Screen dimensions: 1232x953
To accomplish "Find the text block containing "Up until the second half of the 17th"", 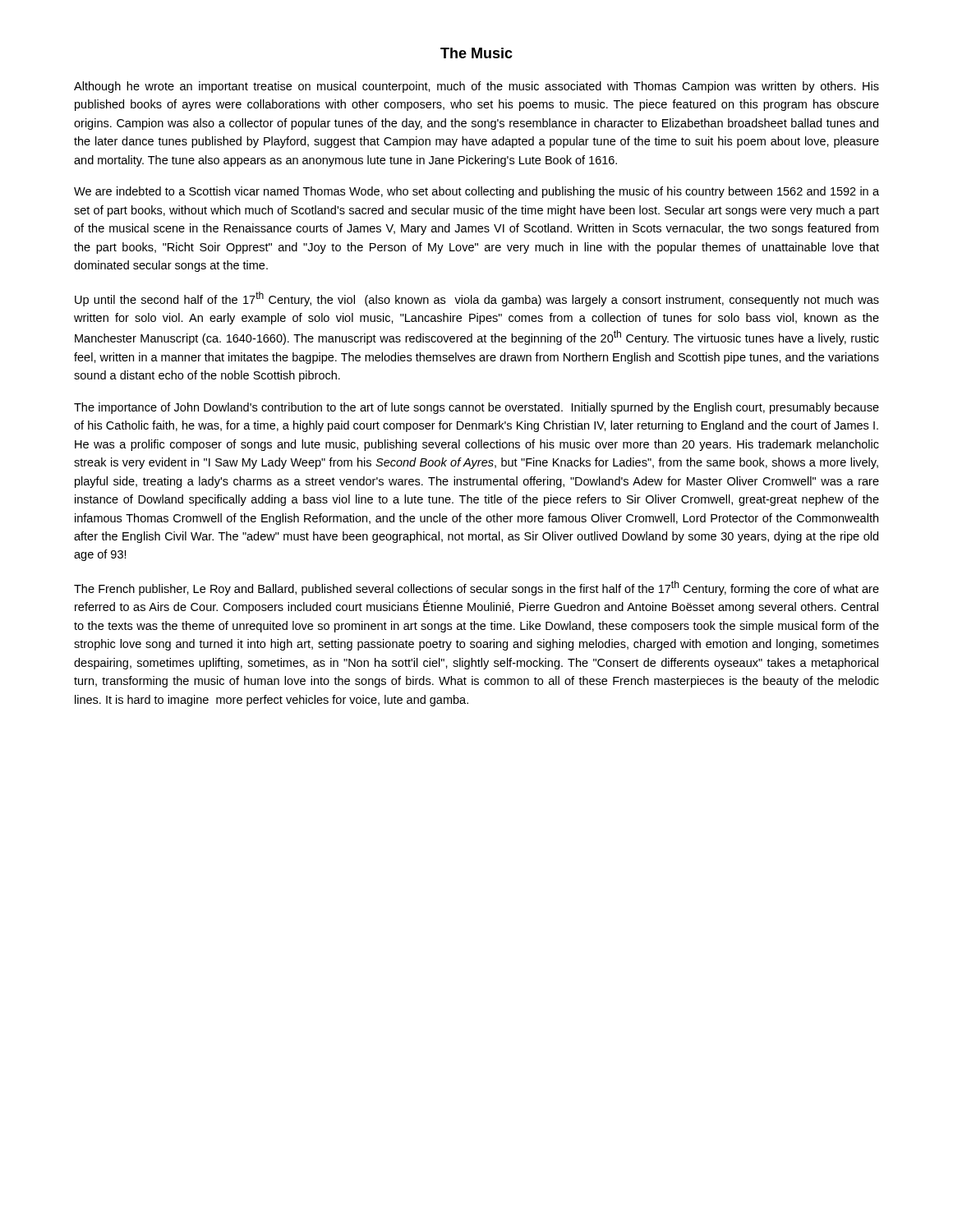I will coord(476,336).
